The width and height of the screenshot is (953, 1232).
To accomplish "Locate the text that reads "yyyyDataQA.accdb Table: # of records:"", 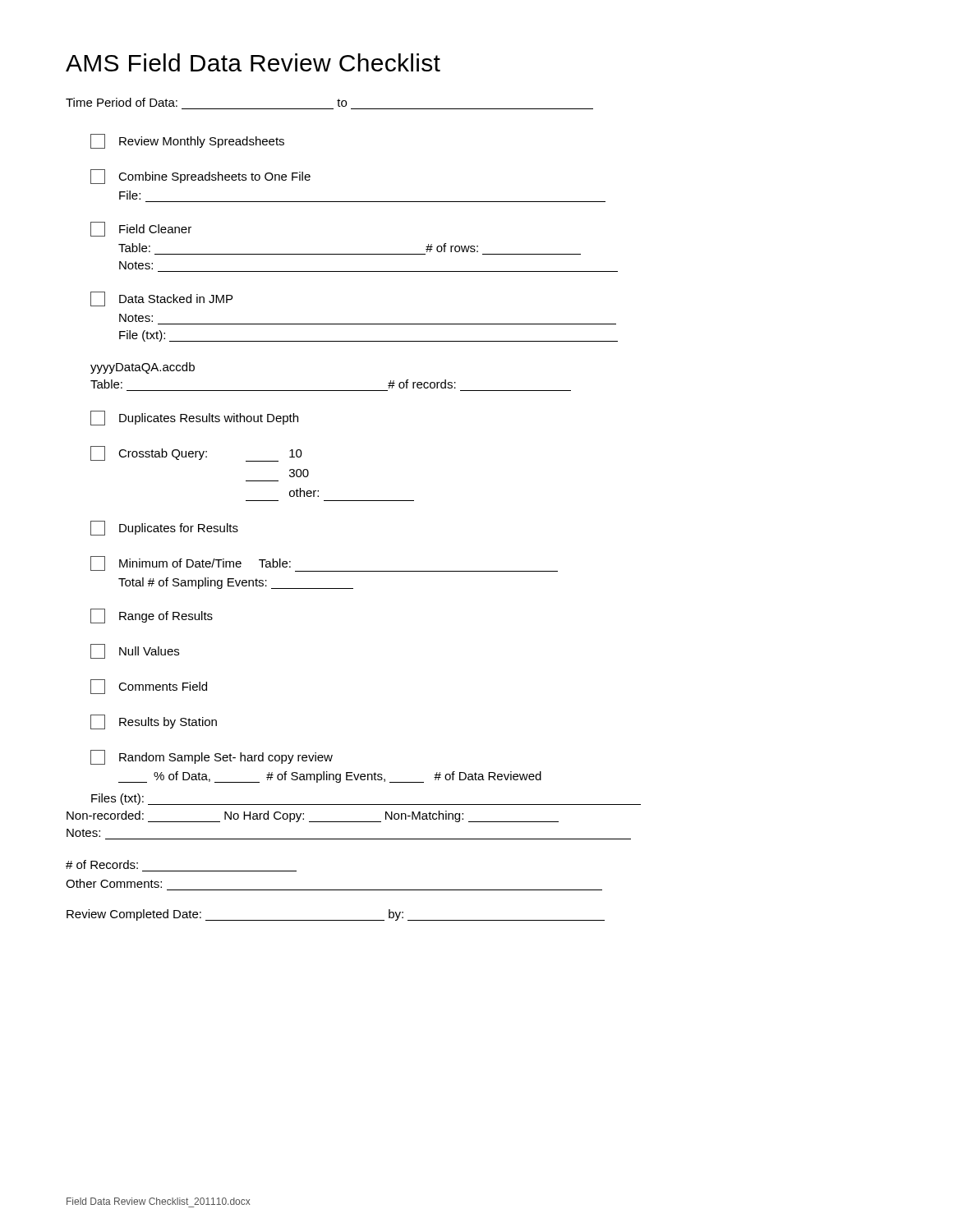I will click(143, 368).
